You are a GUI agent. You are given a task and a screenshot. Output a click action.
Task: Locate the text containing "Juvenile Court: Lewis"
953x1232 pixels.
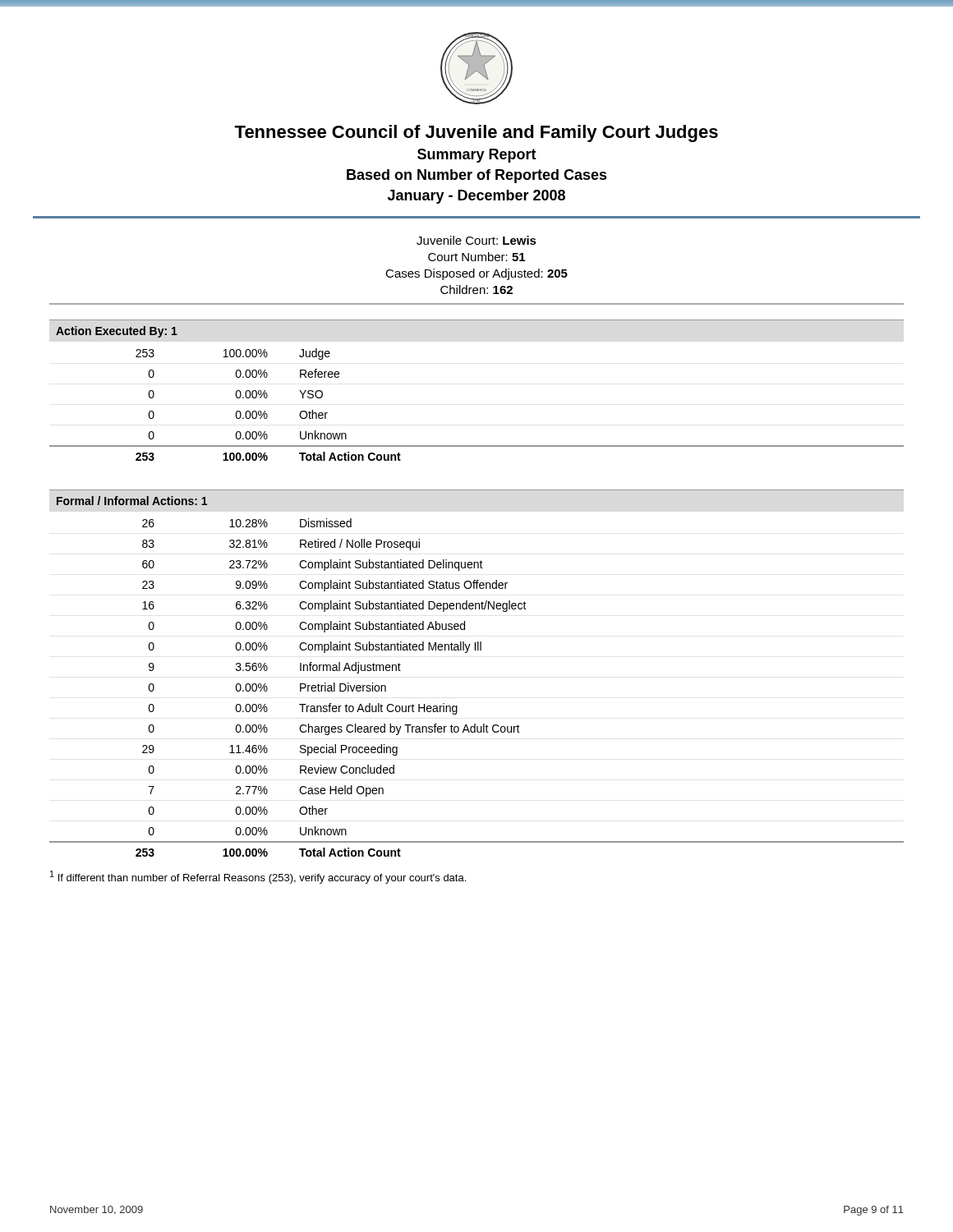click(x=476, y=240)
